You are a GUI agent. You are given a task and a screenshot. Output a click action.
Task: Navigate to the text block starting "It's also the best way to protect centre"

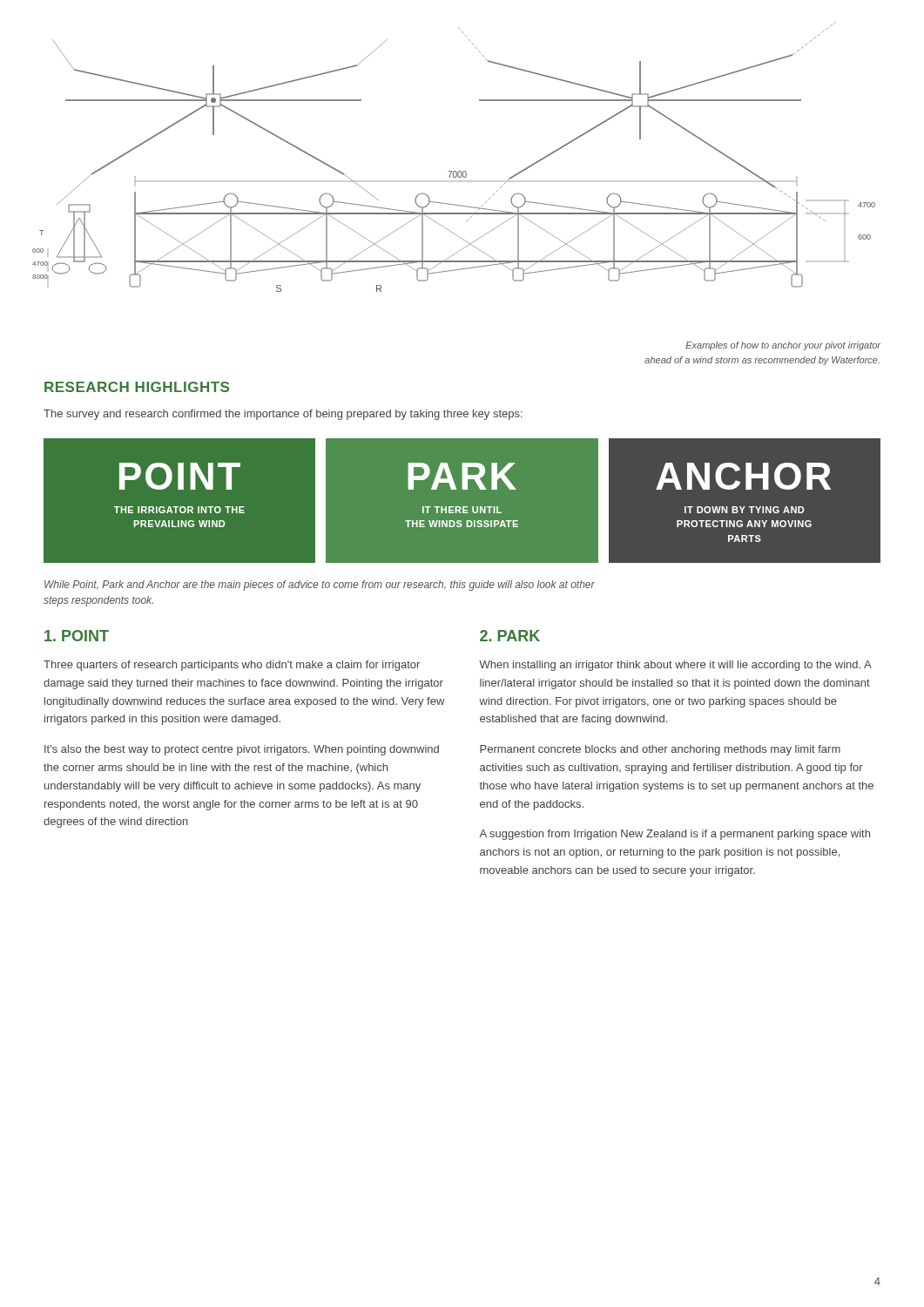click(x=242, y=785)
